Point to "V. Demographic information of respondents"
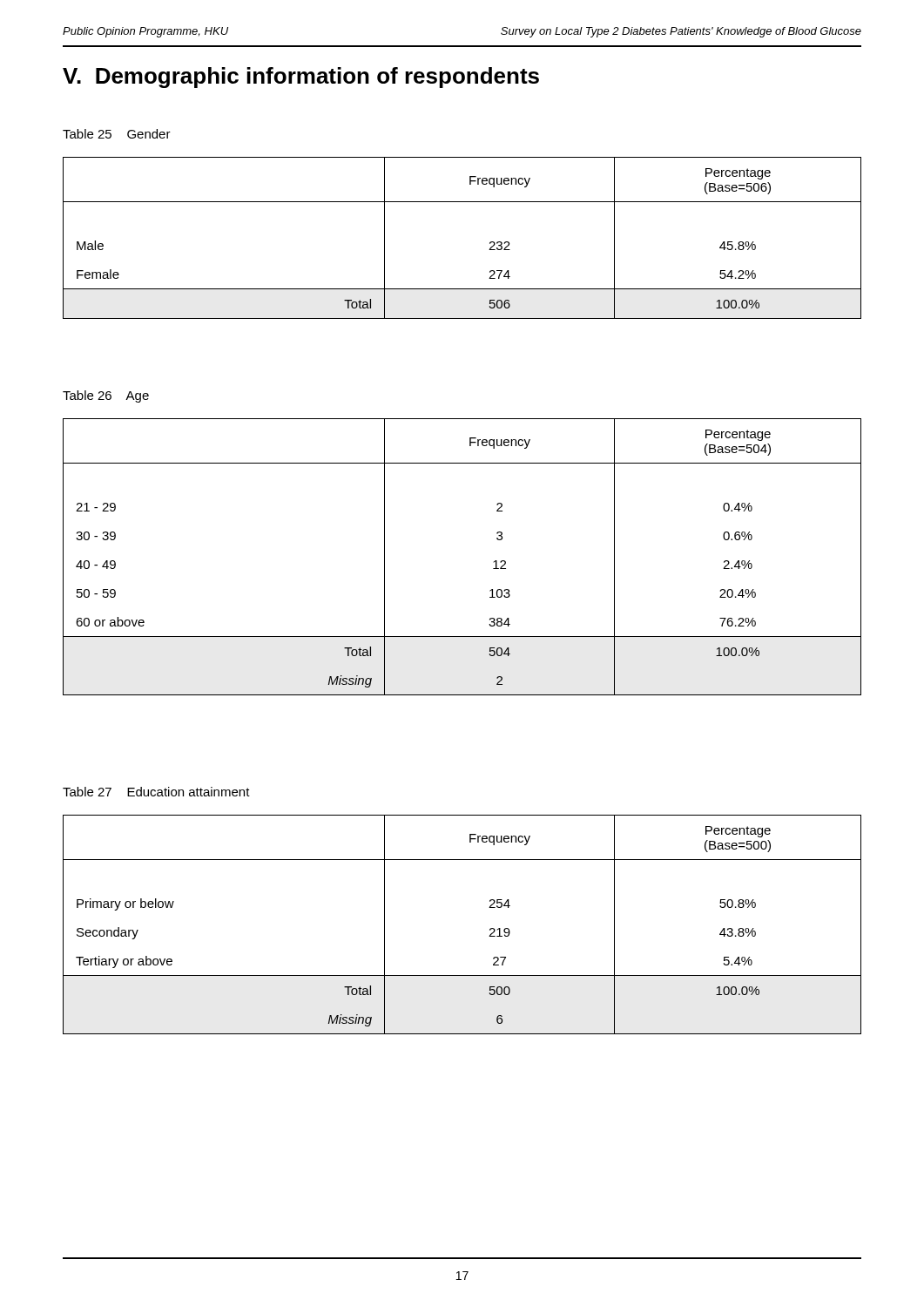 (x=301, y=76)
